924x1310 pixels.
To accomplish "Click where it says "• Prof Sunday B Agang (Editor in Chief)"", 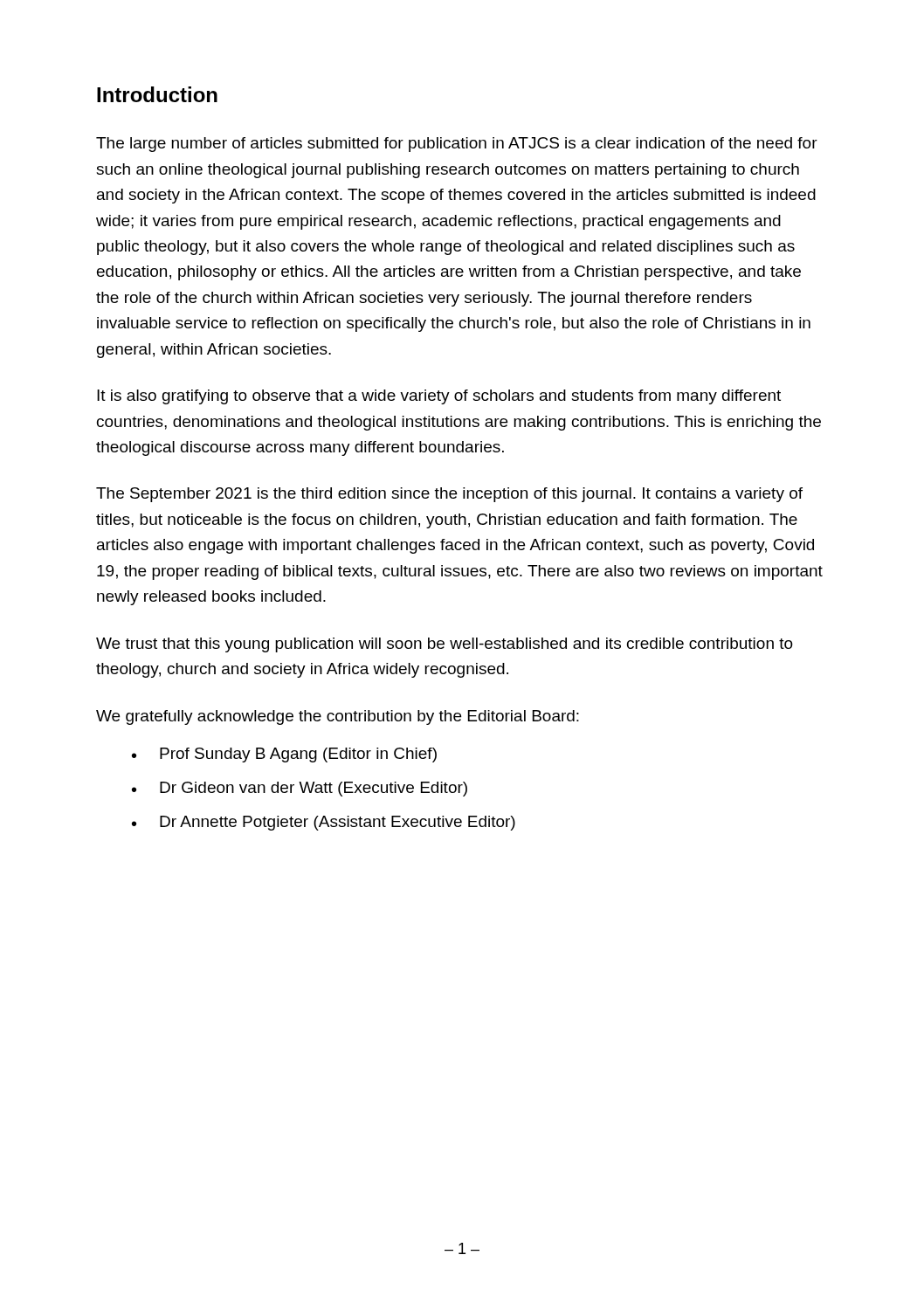I will pyautogui.click(x=284, y=755).
